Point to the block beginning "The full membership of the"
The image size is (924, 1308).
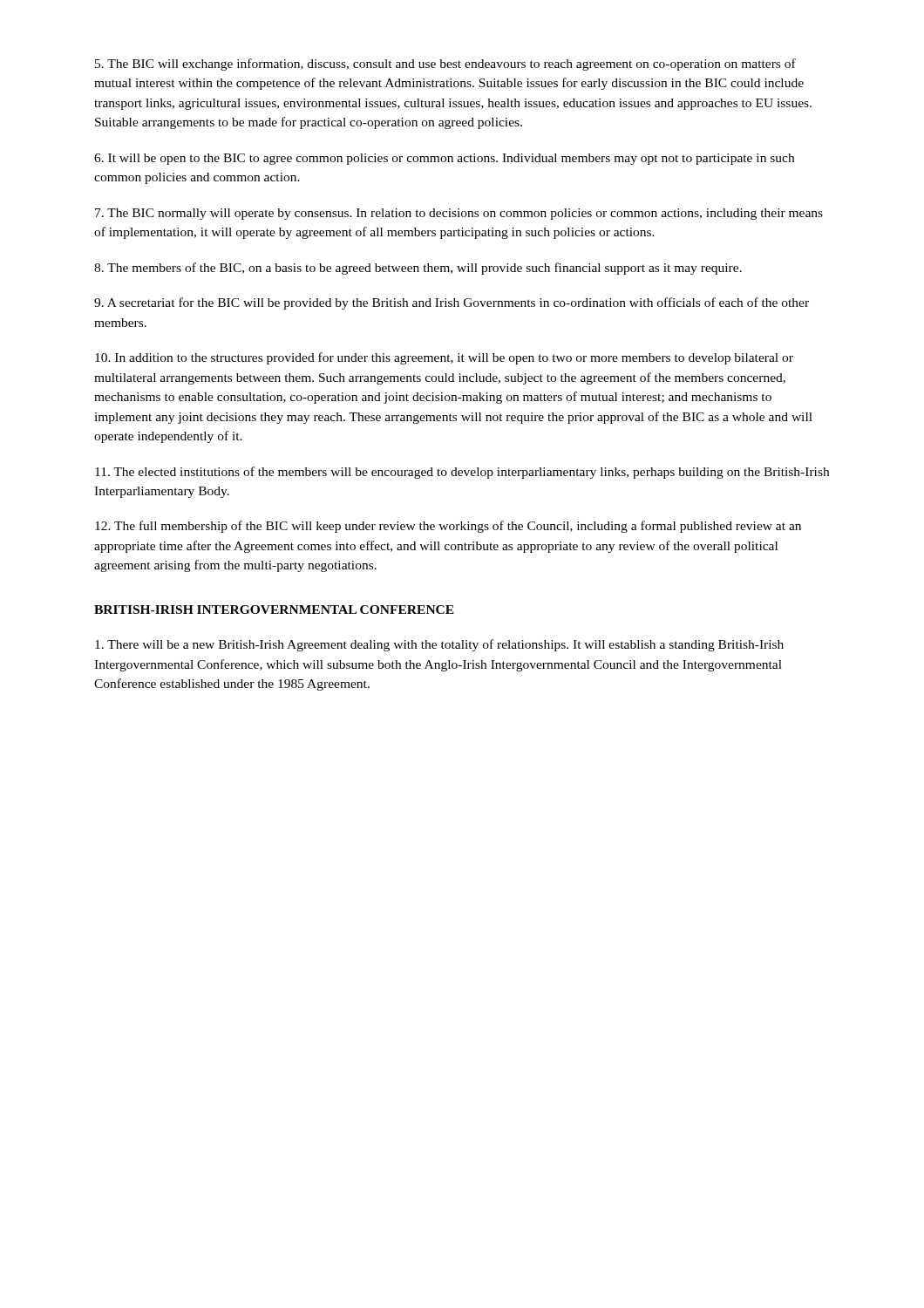pyautogui.click(x=448, y=545)
